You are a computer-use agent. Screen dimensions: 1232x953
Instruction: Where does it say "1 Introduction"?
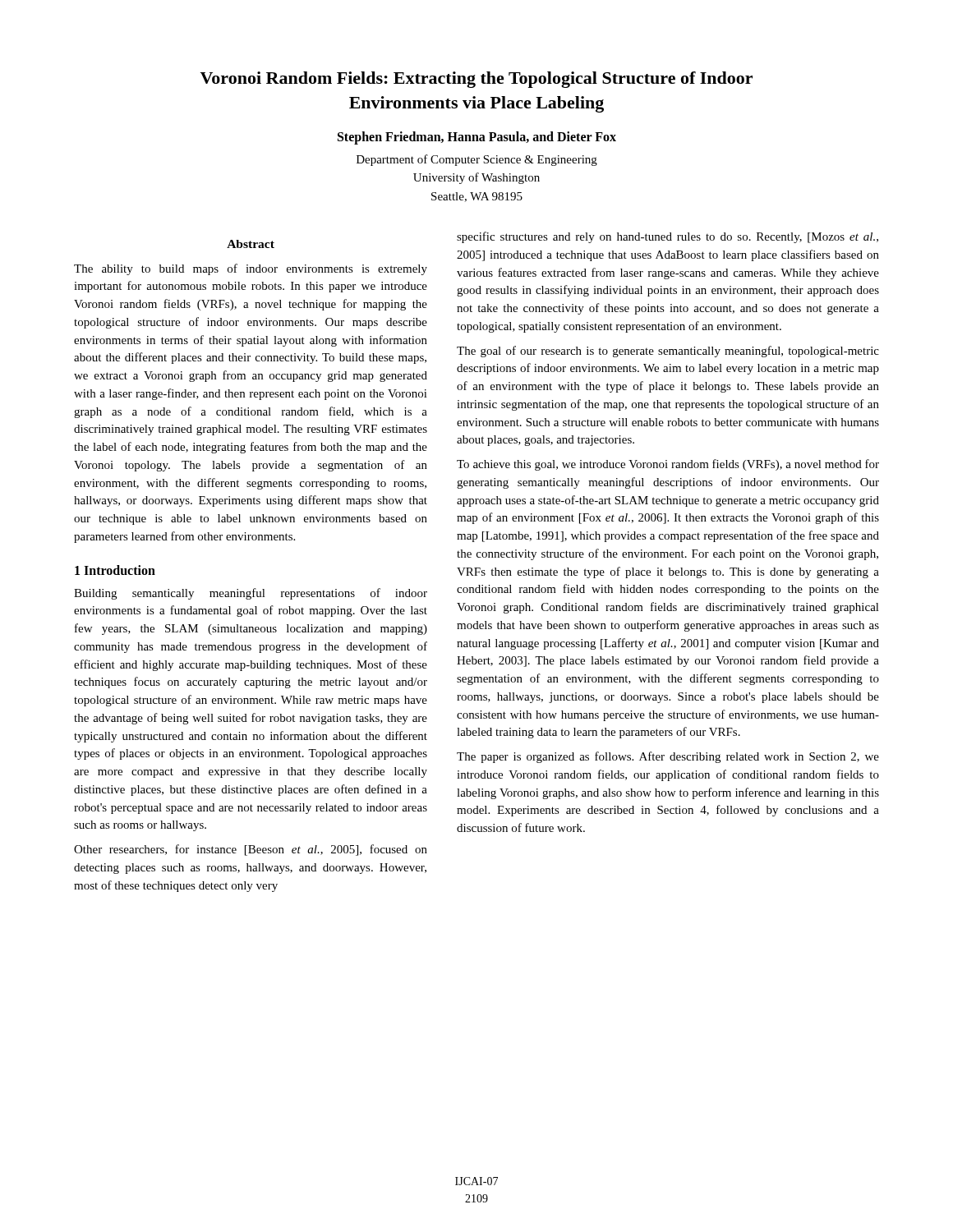click(115, 570)
